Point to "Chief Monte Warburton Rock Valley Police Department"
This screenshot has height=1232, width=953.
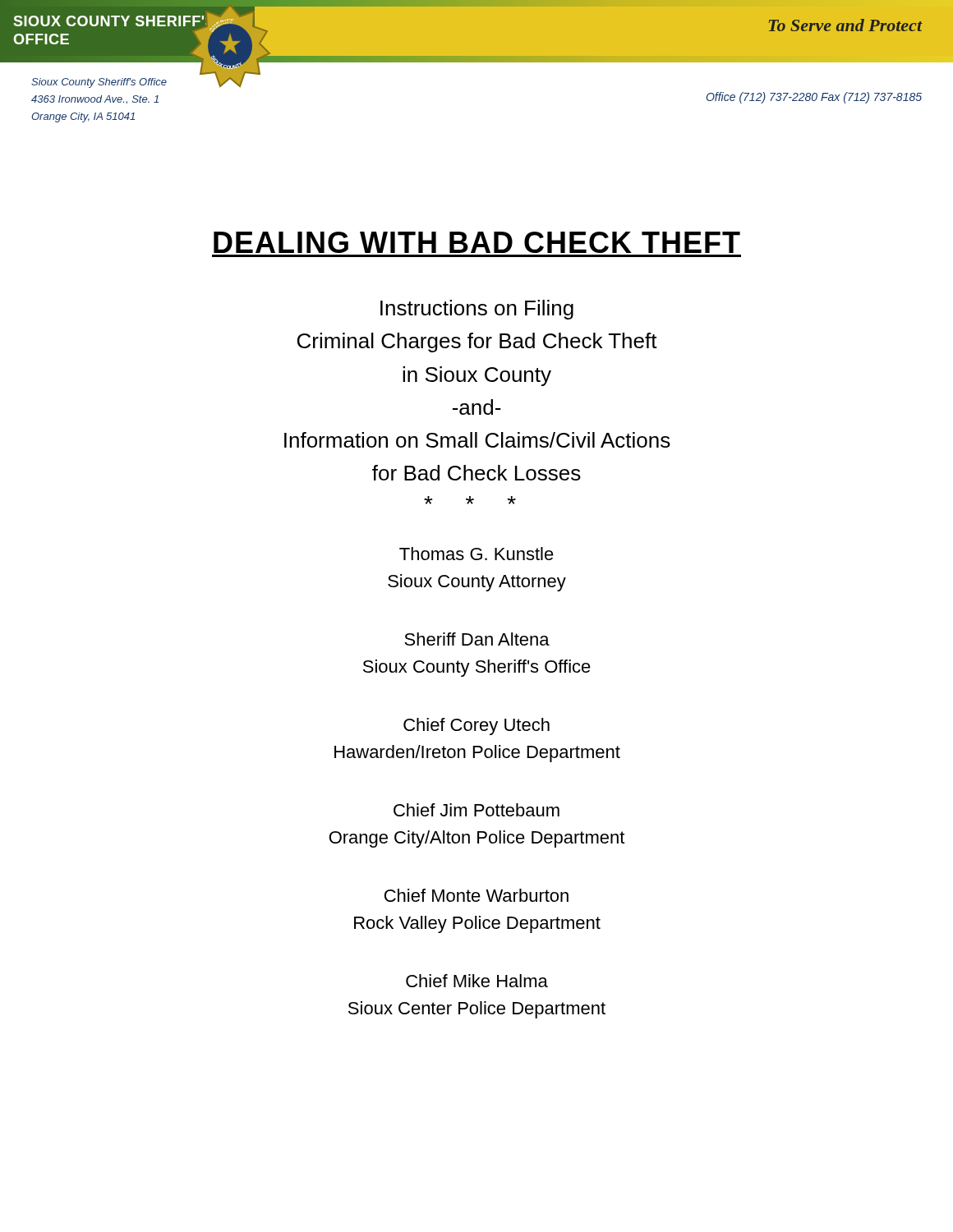(476, 909)
